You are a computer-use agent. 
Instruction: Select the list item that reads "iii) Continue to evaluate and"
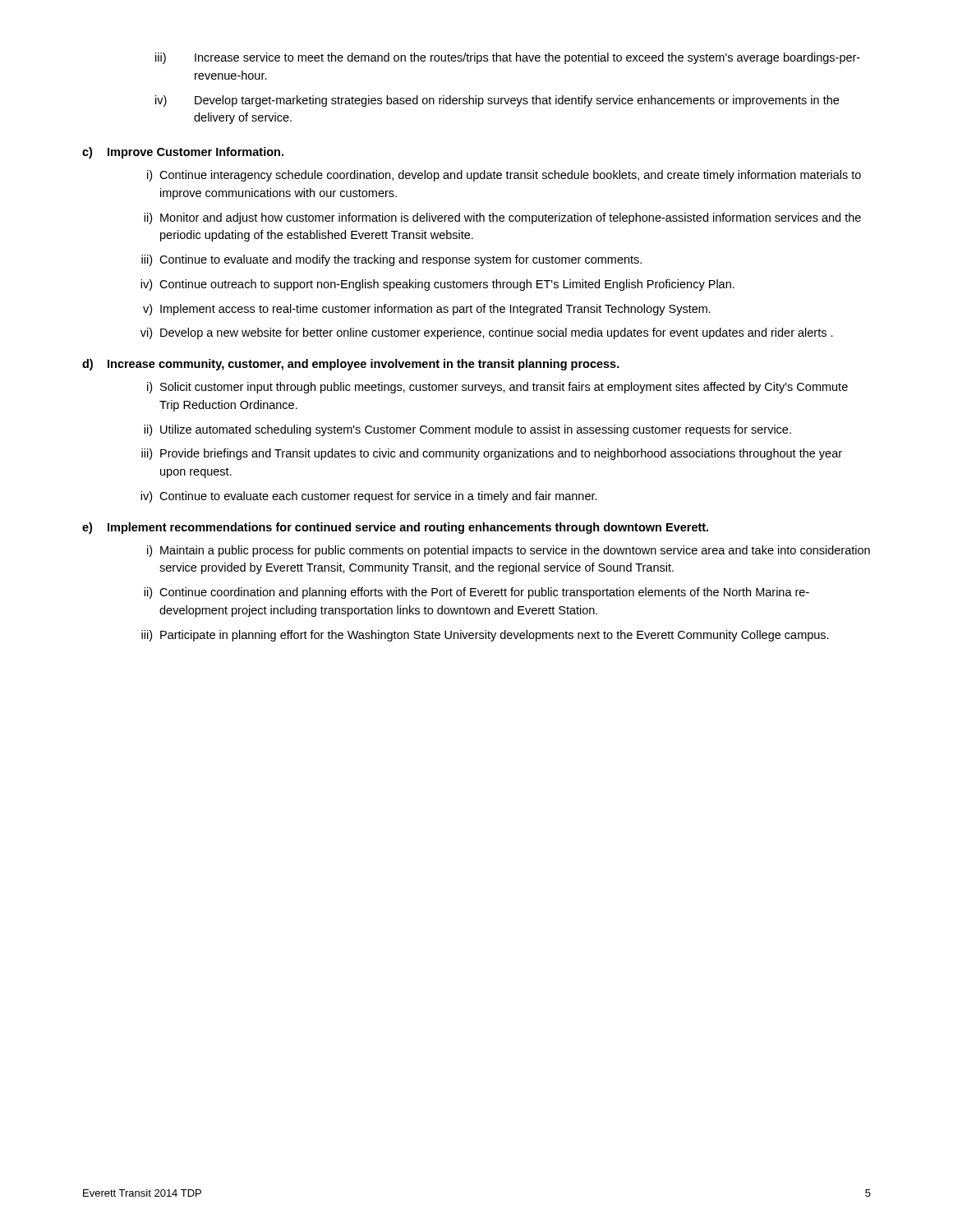(x=493, y=260)
